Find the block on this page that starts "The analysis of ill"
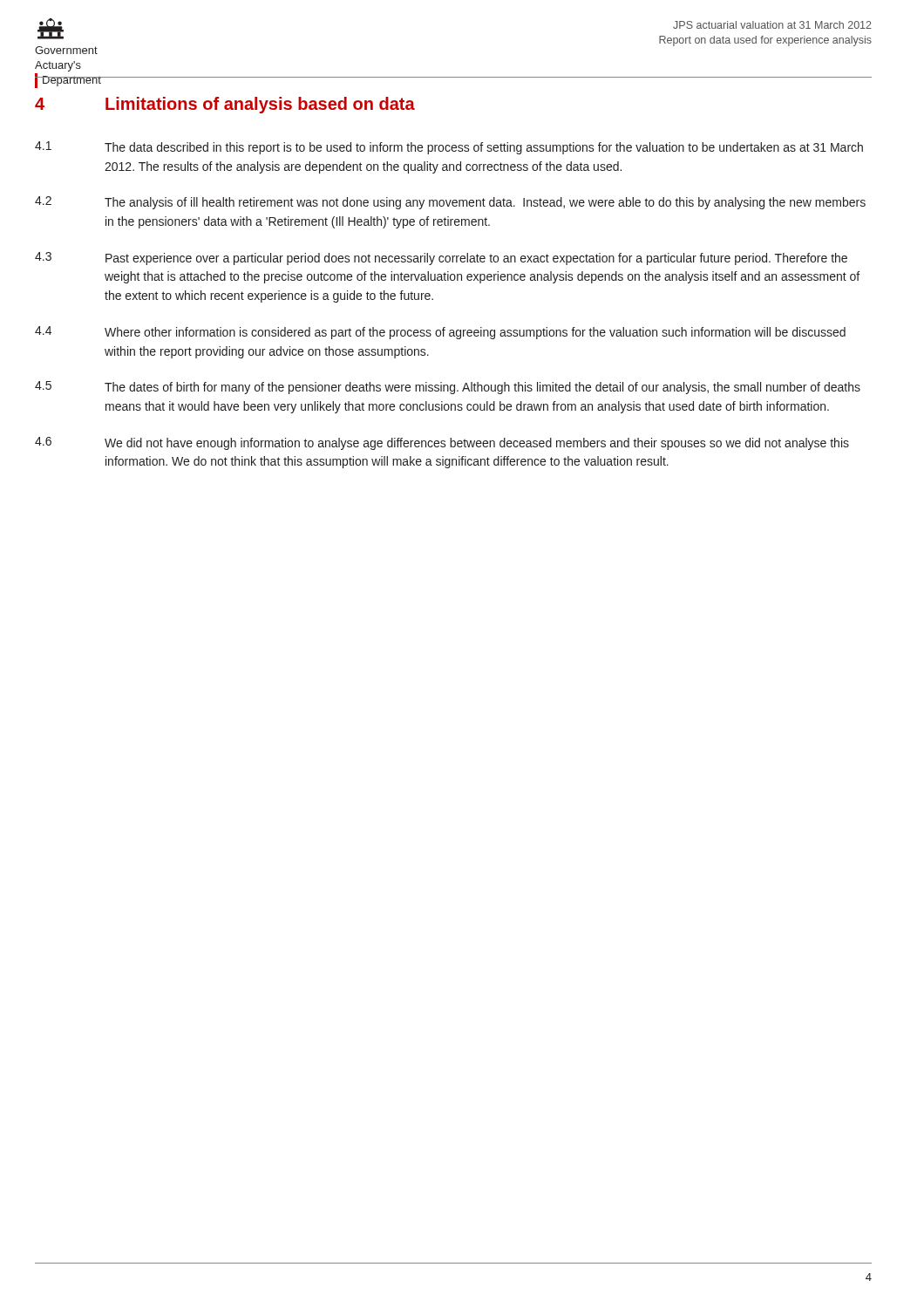This screenshot has width=924, height=1308. [485, 212]
